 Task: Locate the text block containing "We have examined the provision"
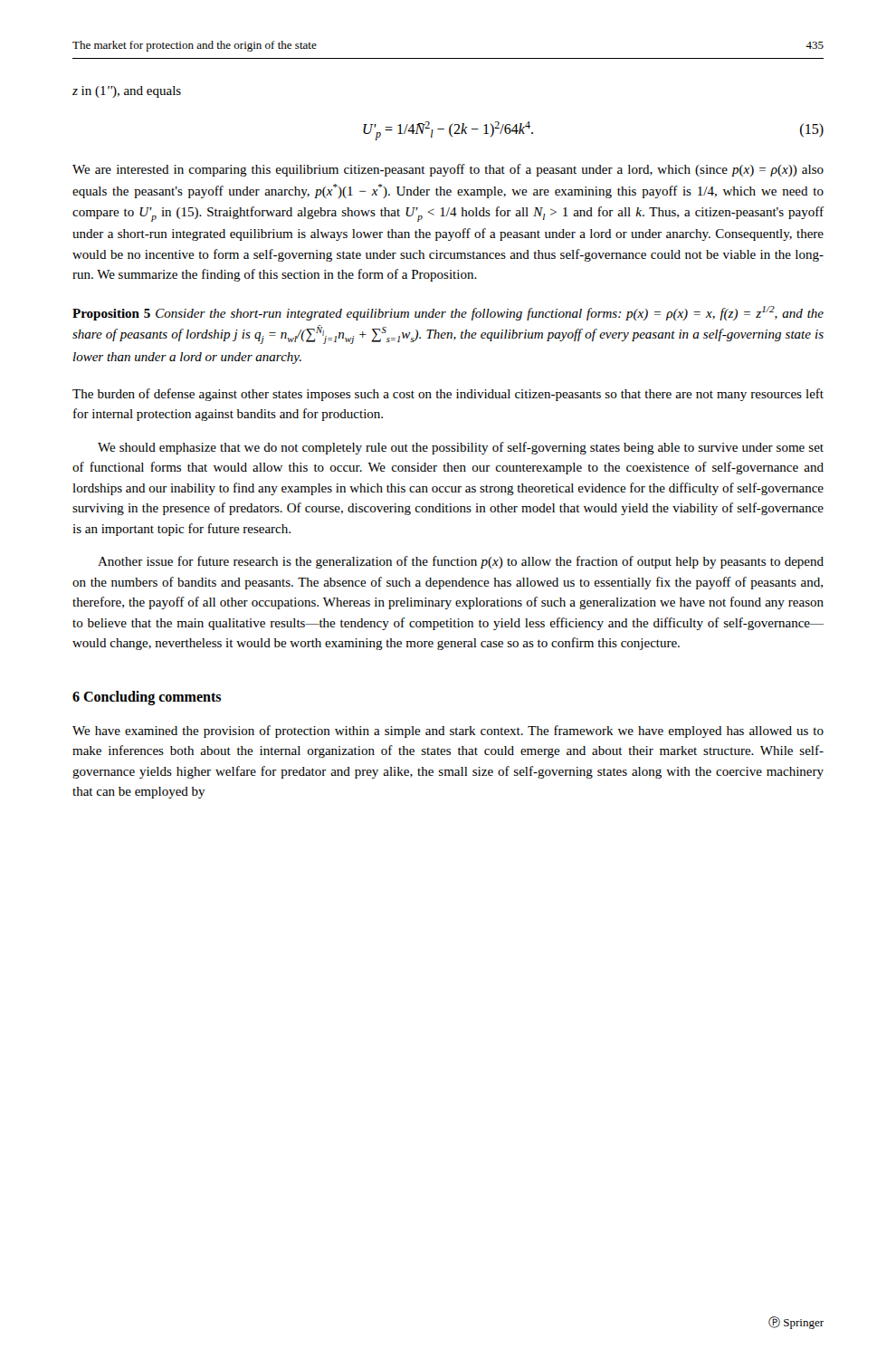(448, 761)
